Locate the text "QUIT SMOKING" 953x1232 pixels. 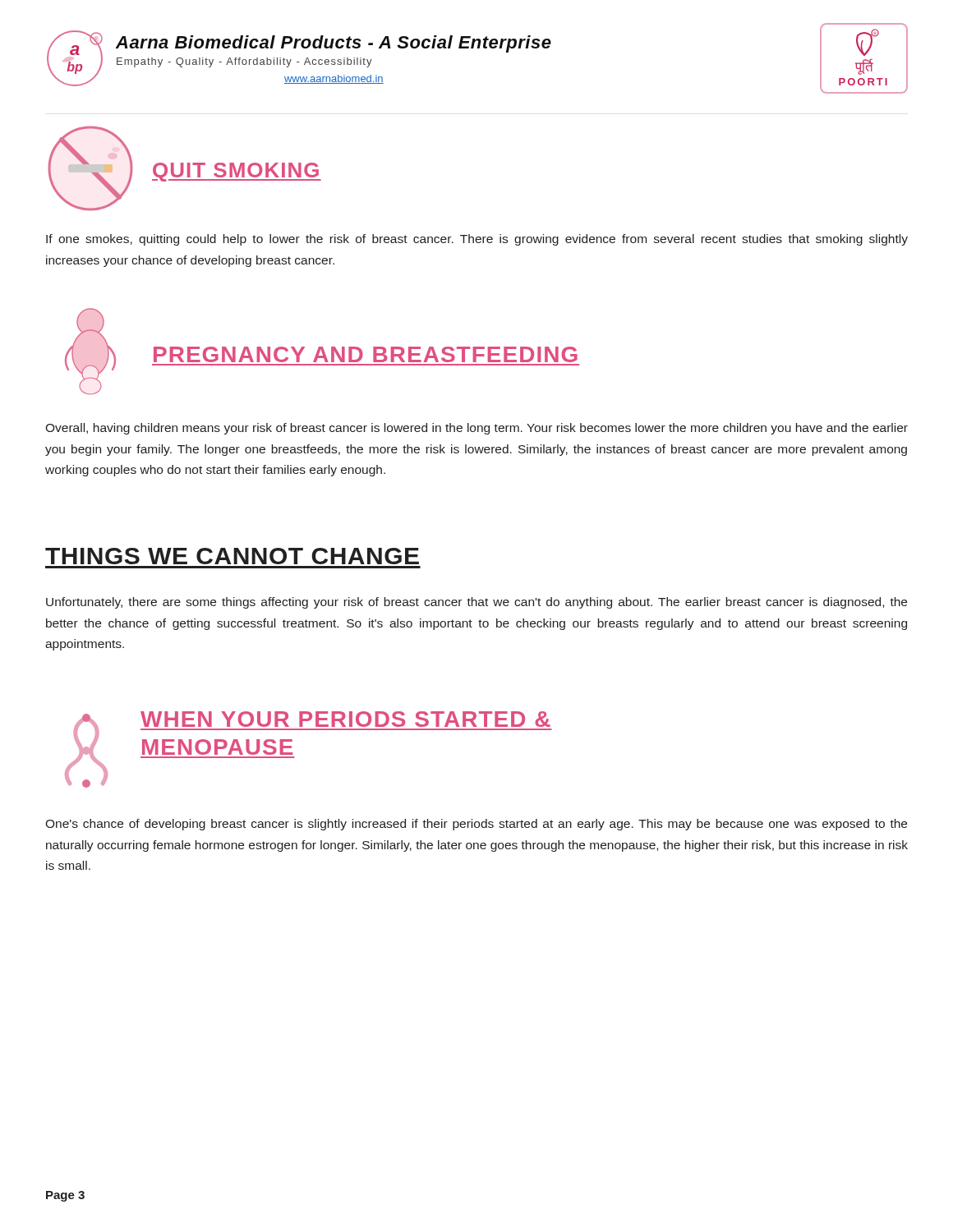[236, 170]
